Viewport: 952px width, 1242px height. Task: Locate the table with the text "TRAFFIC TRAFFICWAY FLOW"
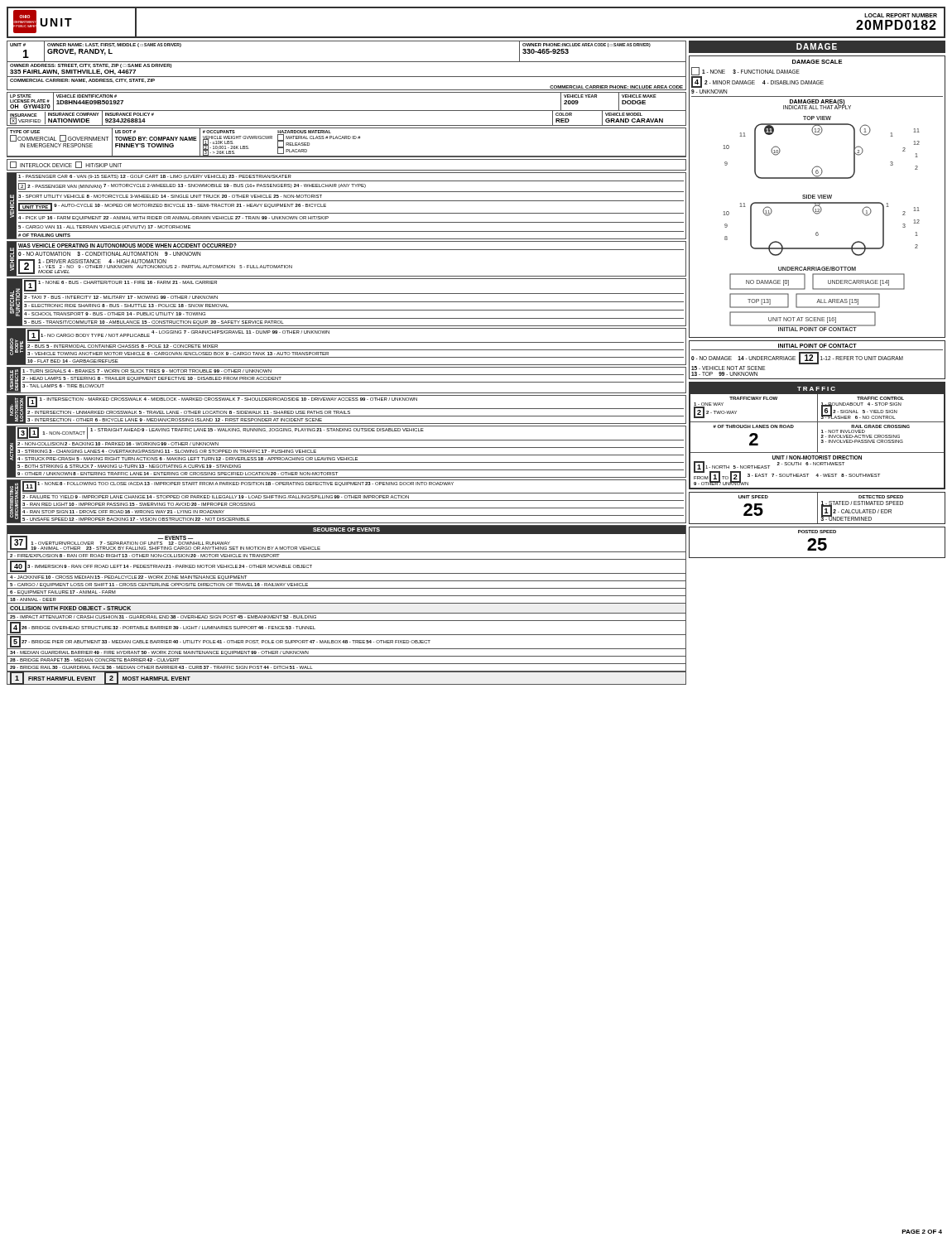pos(817,436)
